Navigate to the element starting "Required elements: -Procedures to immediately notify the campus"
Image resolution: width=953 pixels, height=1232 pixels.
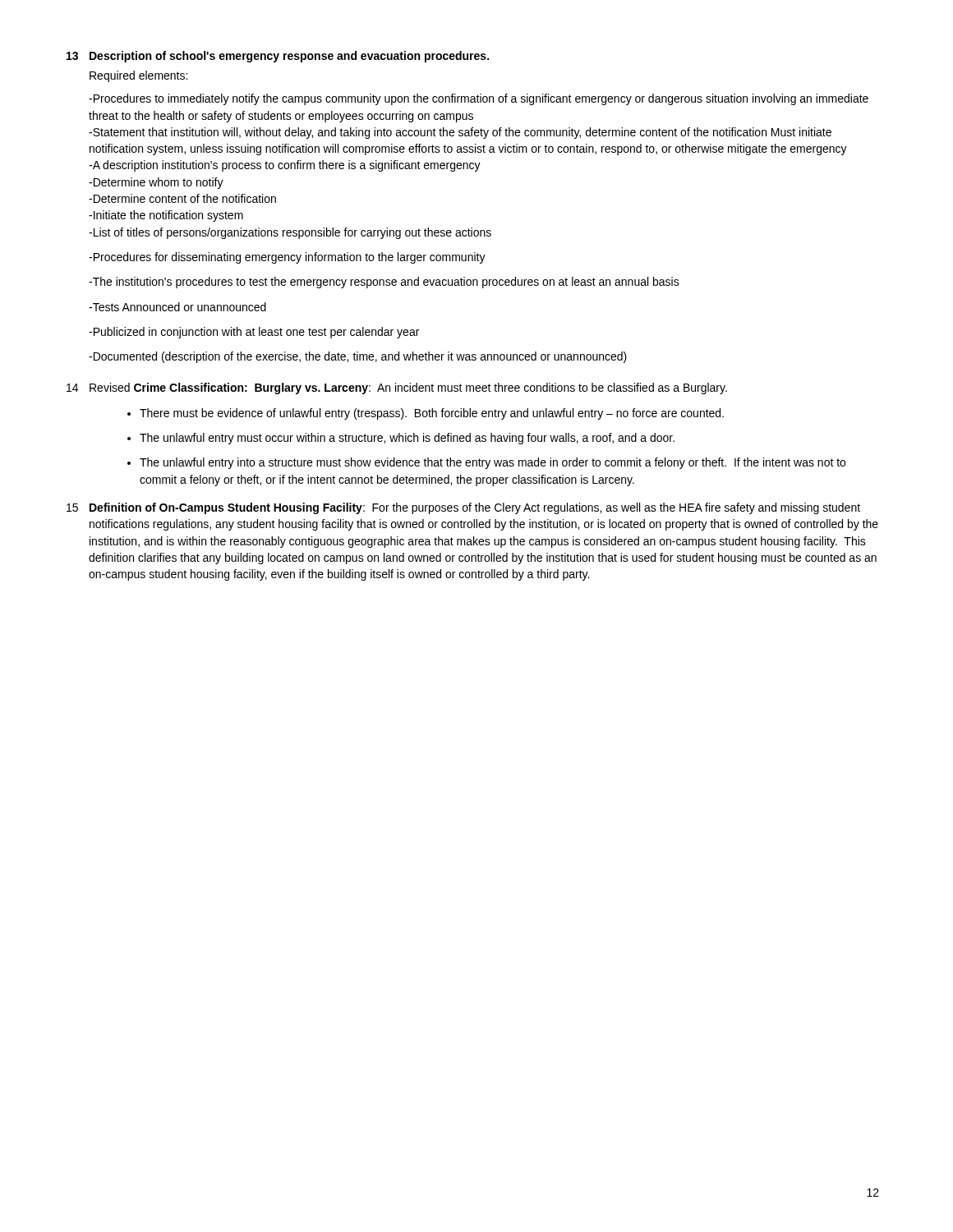tap(484, 154)
